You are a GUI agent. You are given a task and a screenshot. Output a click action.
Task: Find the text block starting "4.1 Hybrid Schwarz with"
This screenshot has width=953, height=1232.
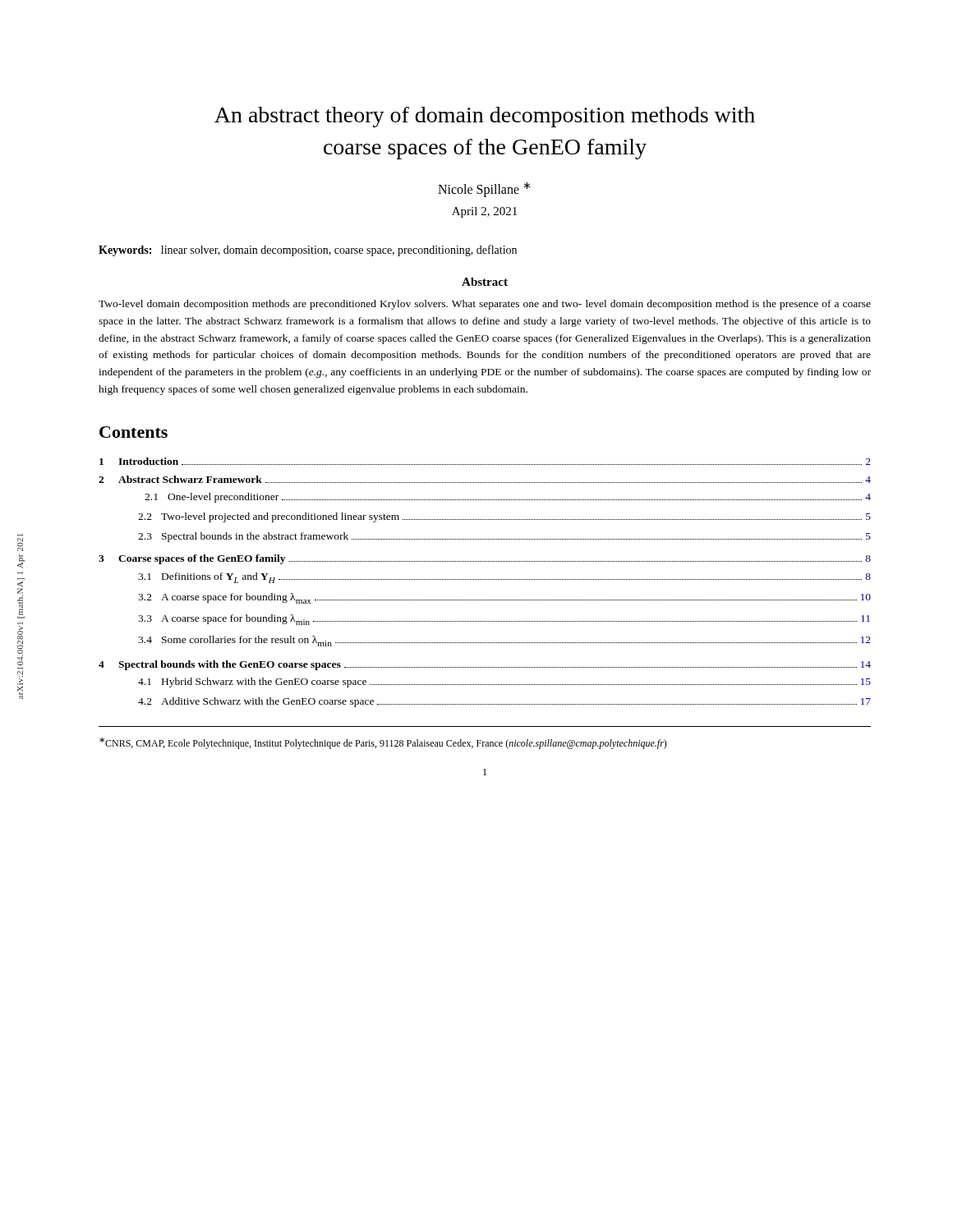pos(504,682)
